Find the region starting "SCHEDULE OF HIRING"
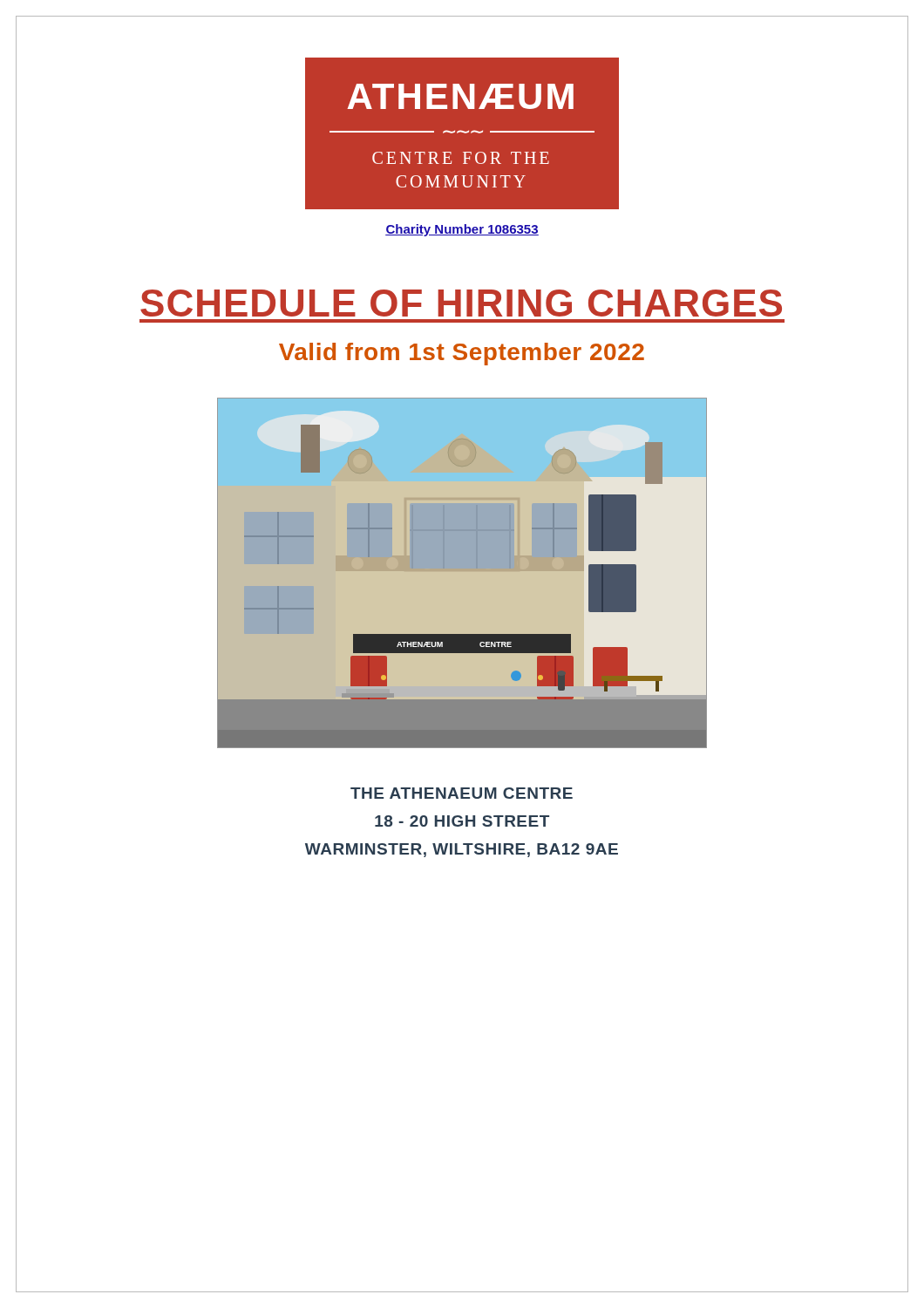This screenshot has width=924, height=1308. tap(462, 303)
